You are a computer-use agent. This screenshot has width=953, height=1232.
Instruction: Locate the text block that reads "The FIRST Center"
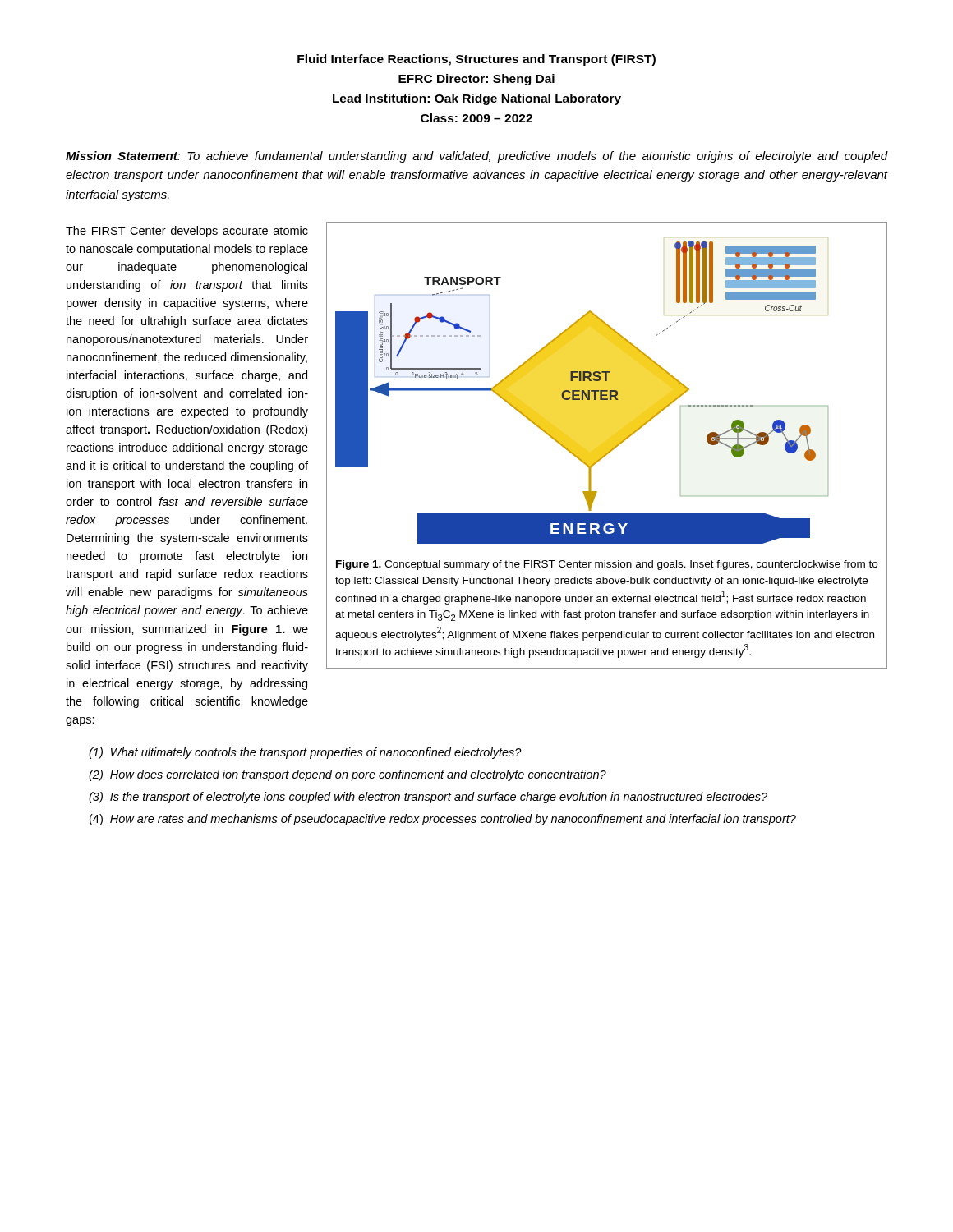click(187, 475)
